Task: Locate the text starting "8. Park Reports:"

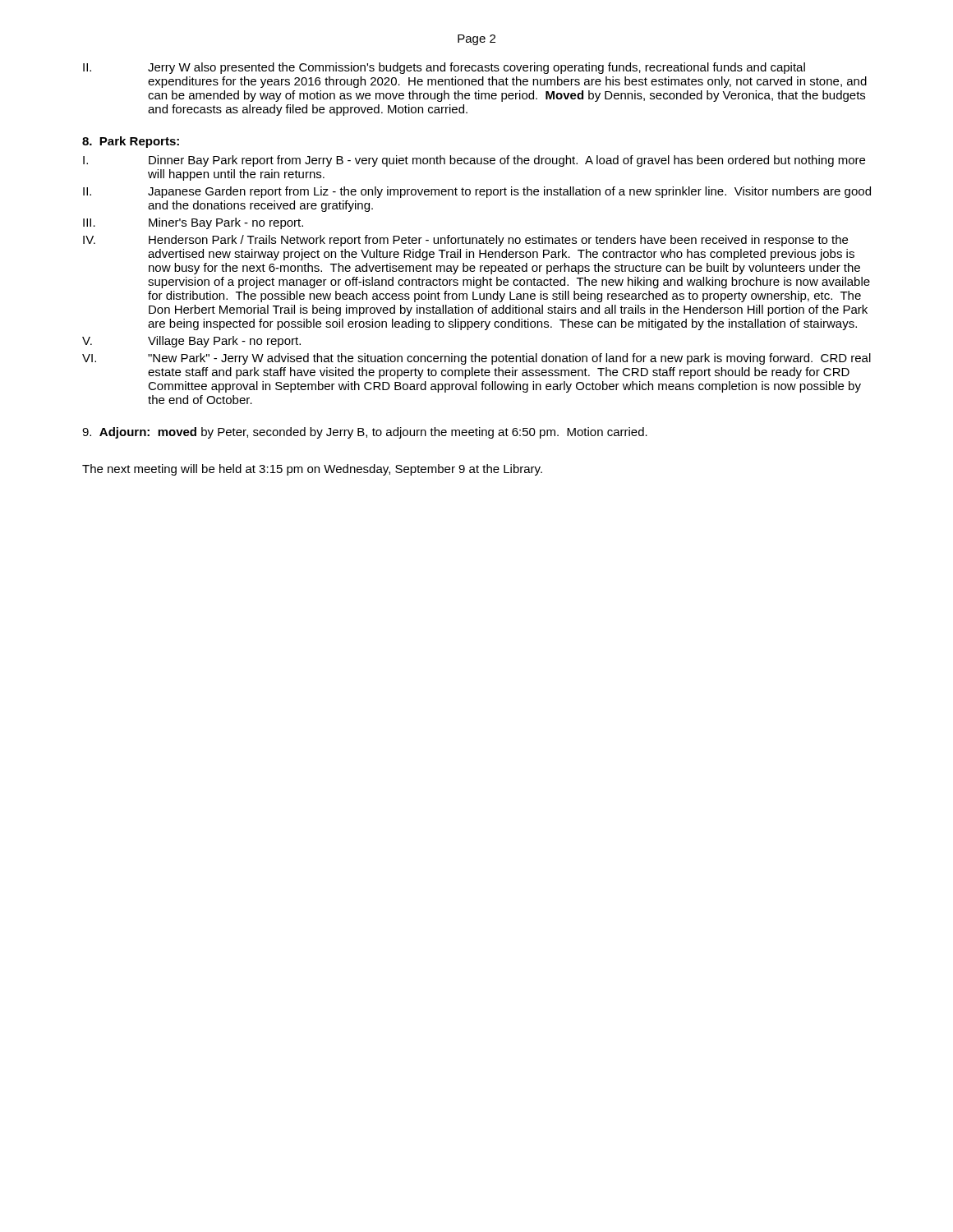Action: [x=131, y=141]
